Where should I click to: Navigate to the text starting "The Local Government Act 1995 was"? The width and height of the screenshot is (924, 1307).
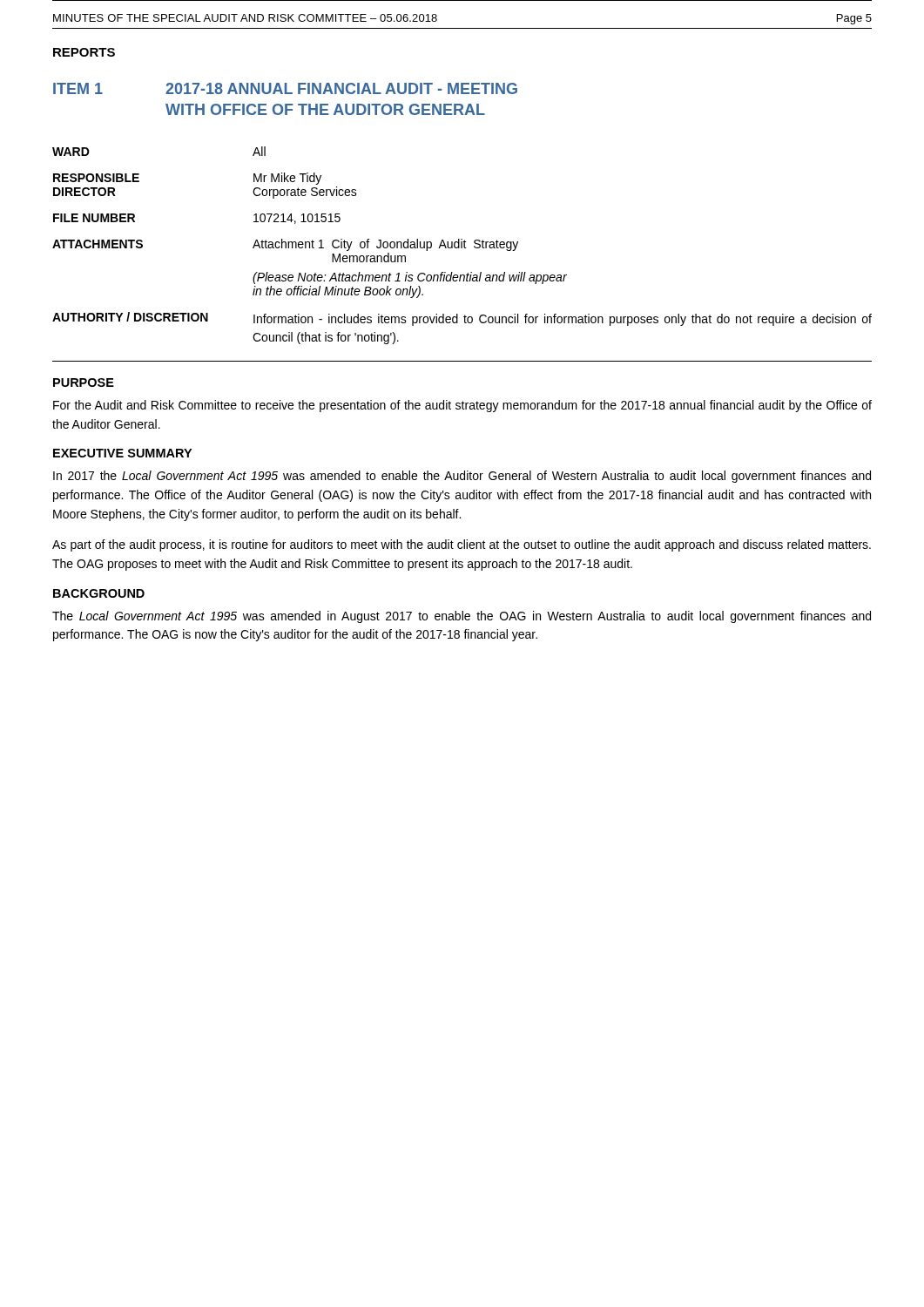pyautogui.click(x=462, y=625)
